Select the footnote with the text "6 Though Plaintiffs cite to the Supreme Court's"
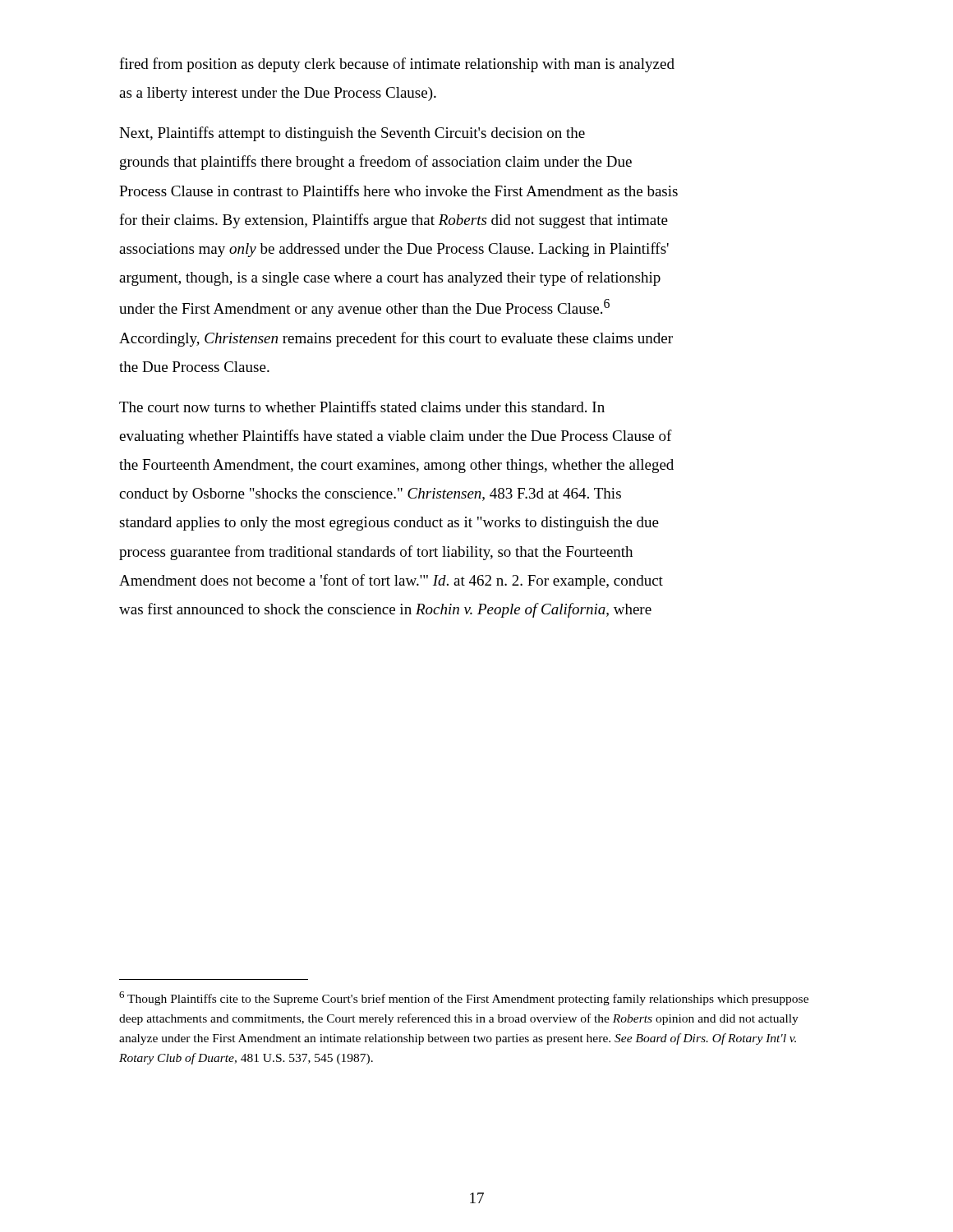 coord(464,1026)
